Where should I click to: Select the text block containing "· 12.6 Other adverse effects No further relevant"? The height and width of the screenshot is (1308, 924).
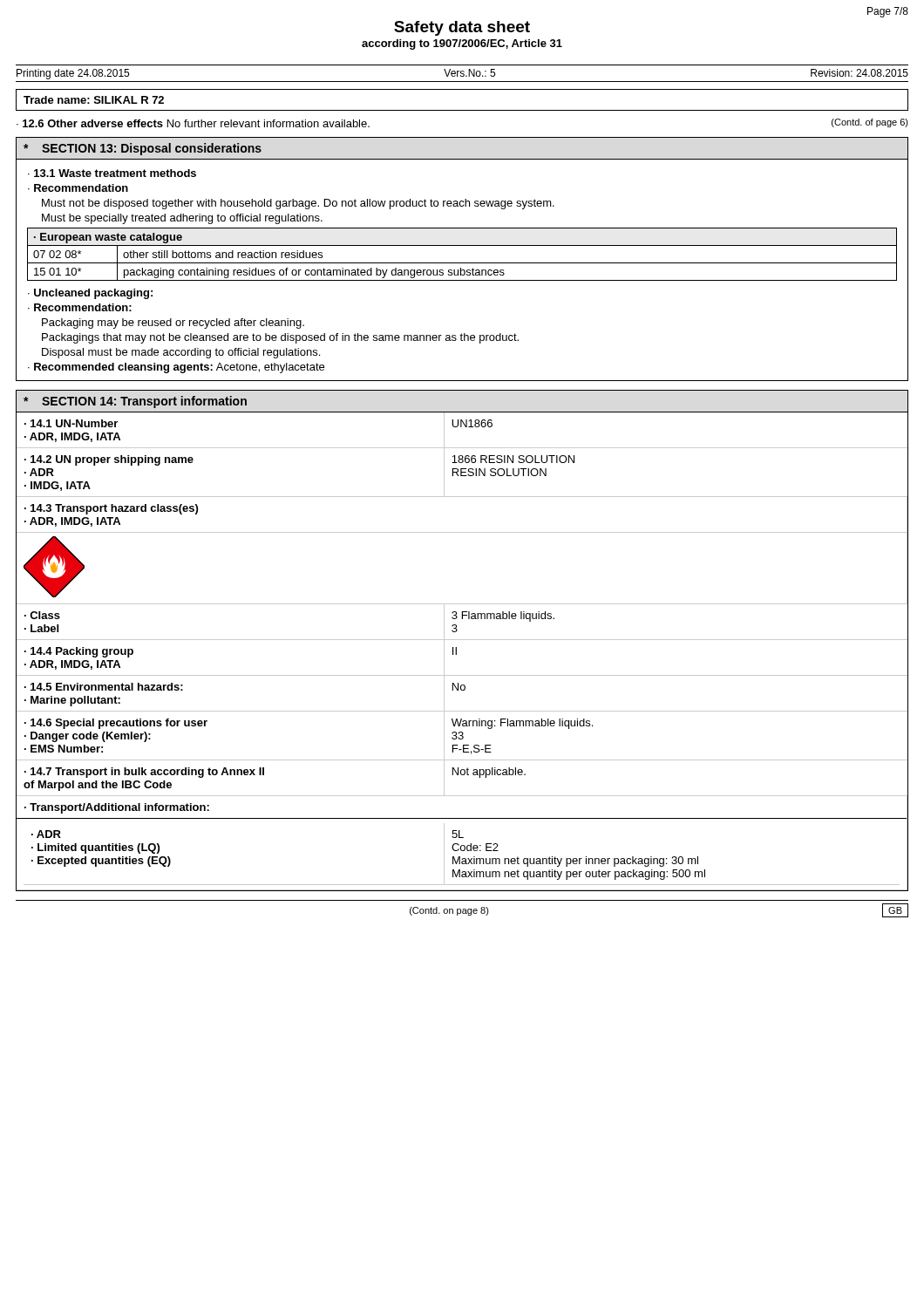click(193, 123)
